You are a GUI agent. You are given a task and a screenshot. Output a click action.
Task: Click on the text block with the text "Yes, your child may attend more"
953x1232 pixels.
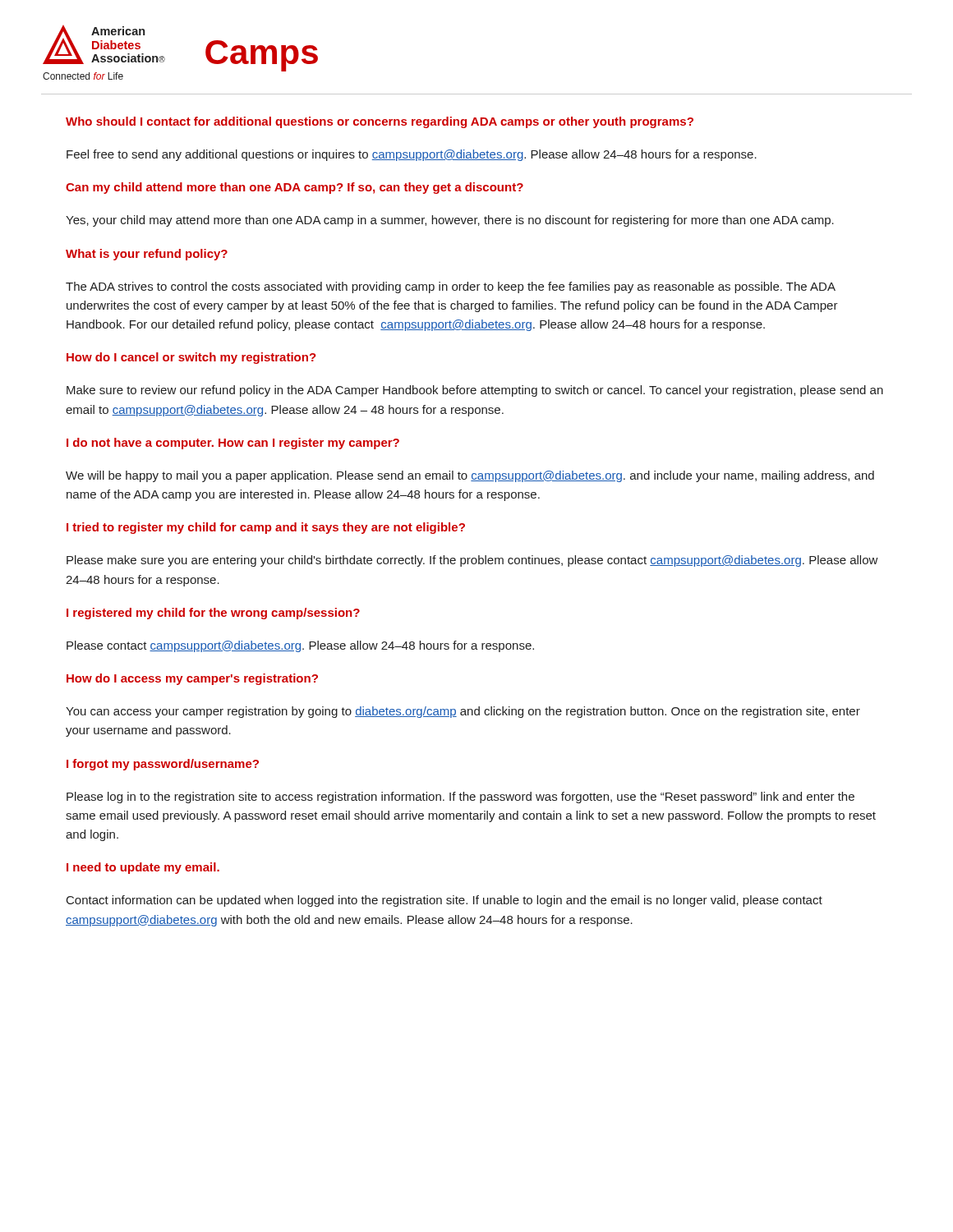(x=476, y=220)
